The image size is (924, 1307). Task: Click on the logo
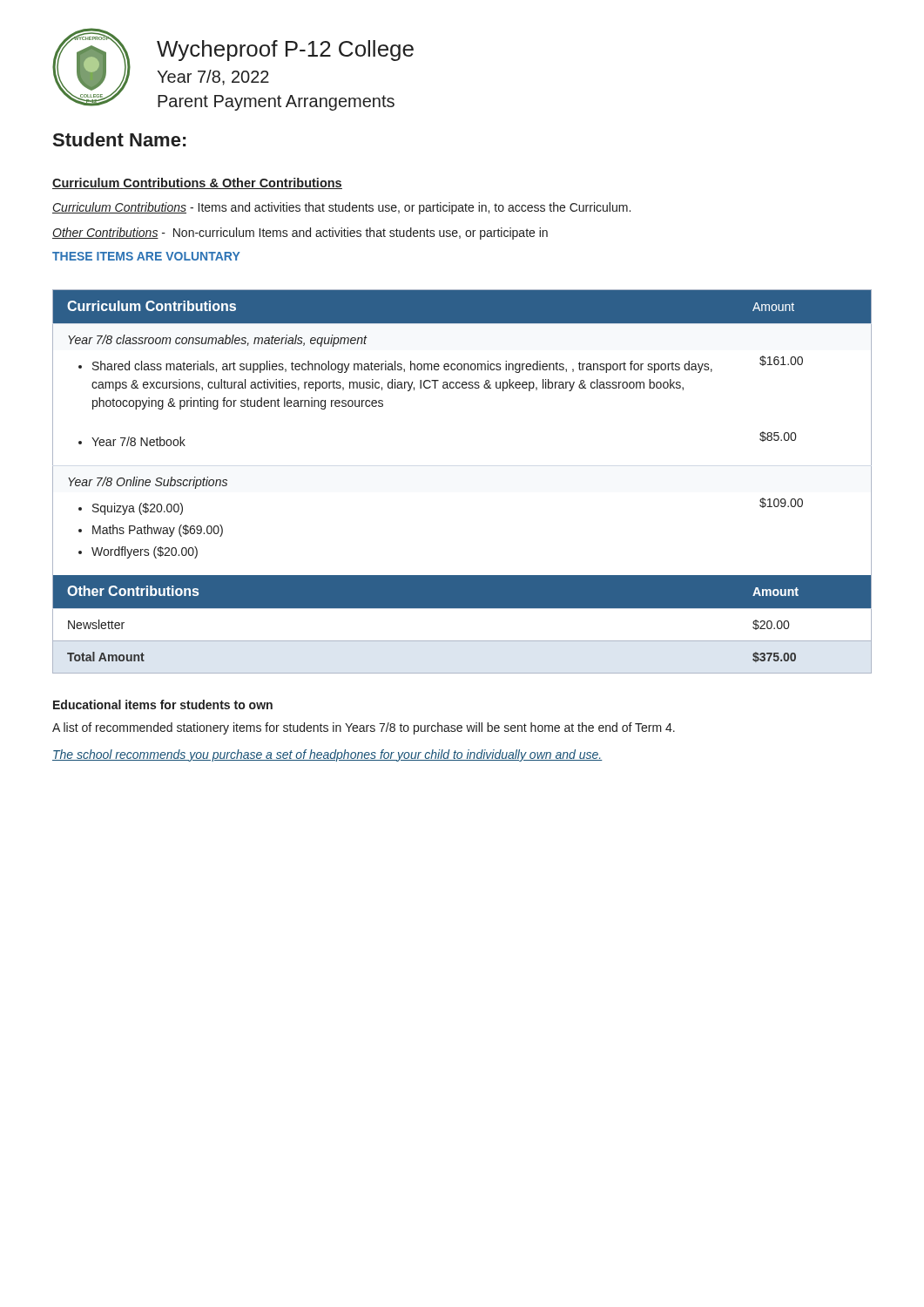pos(91,67)
